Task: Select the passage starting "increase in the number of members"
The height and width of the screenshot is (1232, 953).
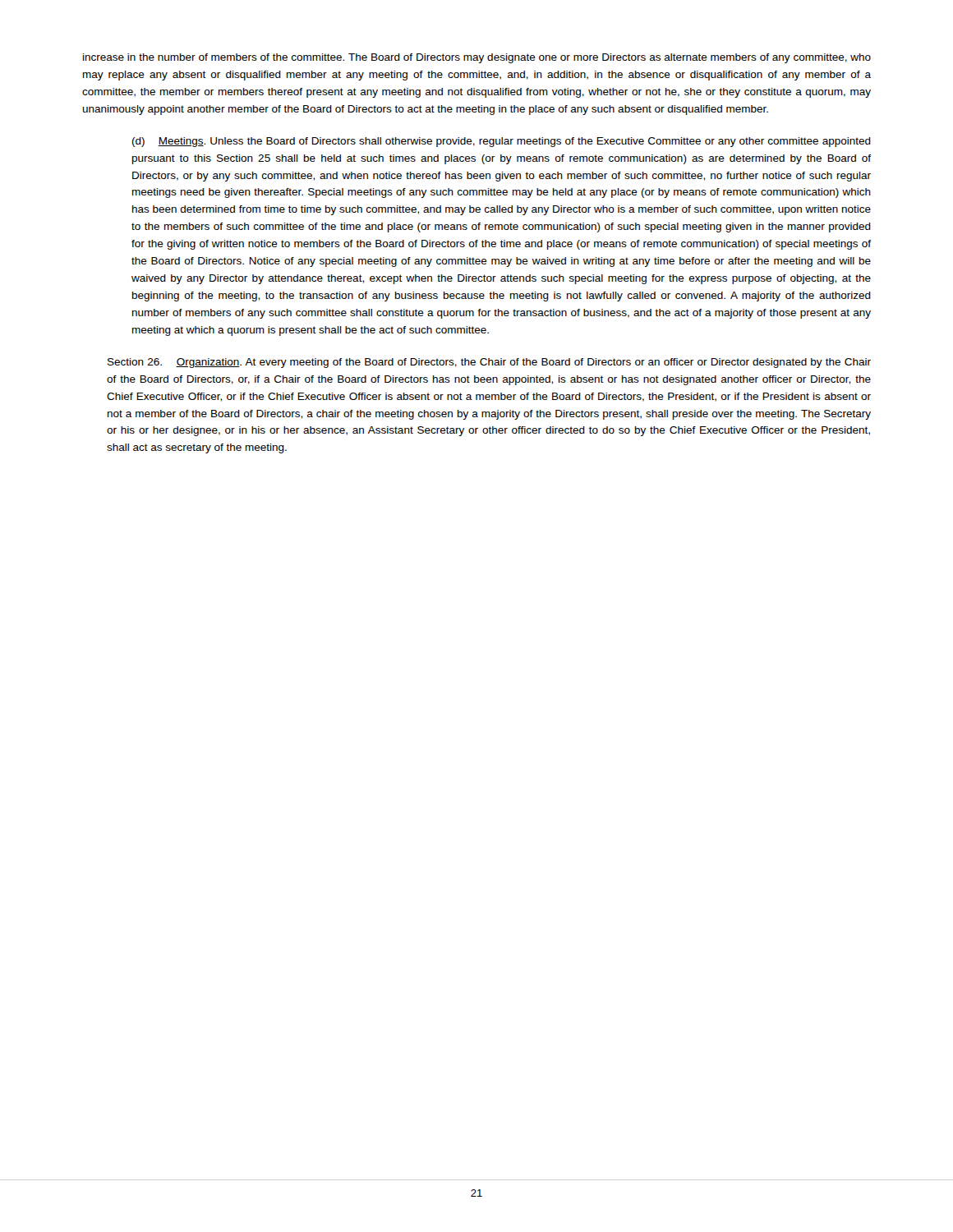Action: click(x=476, y=83)
